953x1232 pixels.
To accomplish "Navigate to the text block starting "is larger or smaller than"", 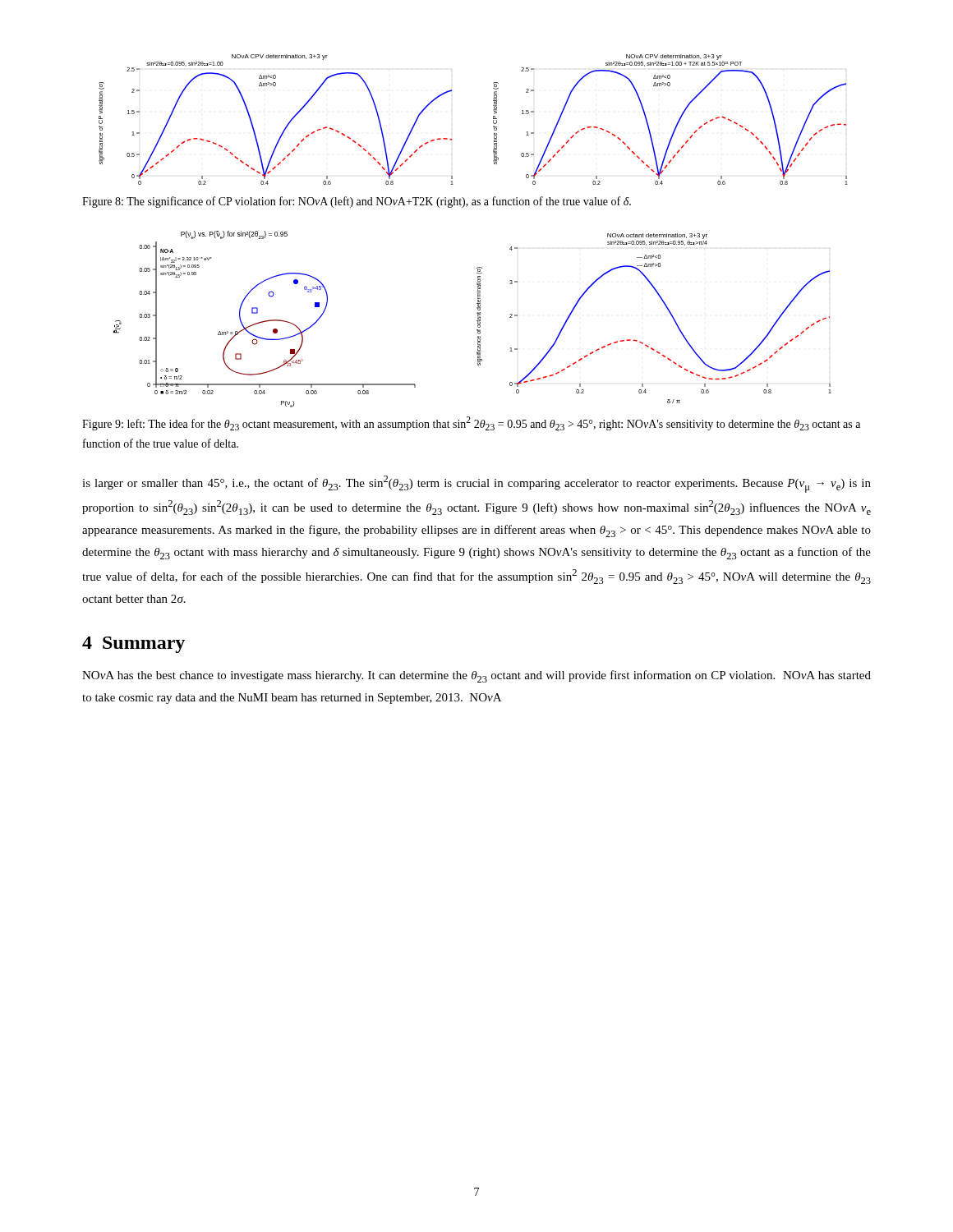I will (476, 539).
